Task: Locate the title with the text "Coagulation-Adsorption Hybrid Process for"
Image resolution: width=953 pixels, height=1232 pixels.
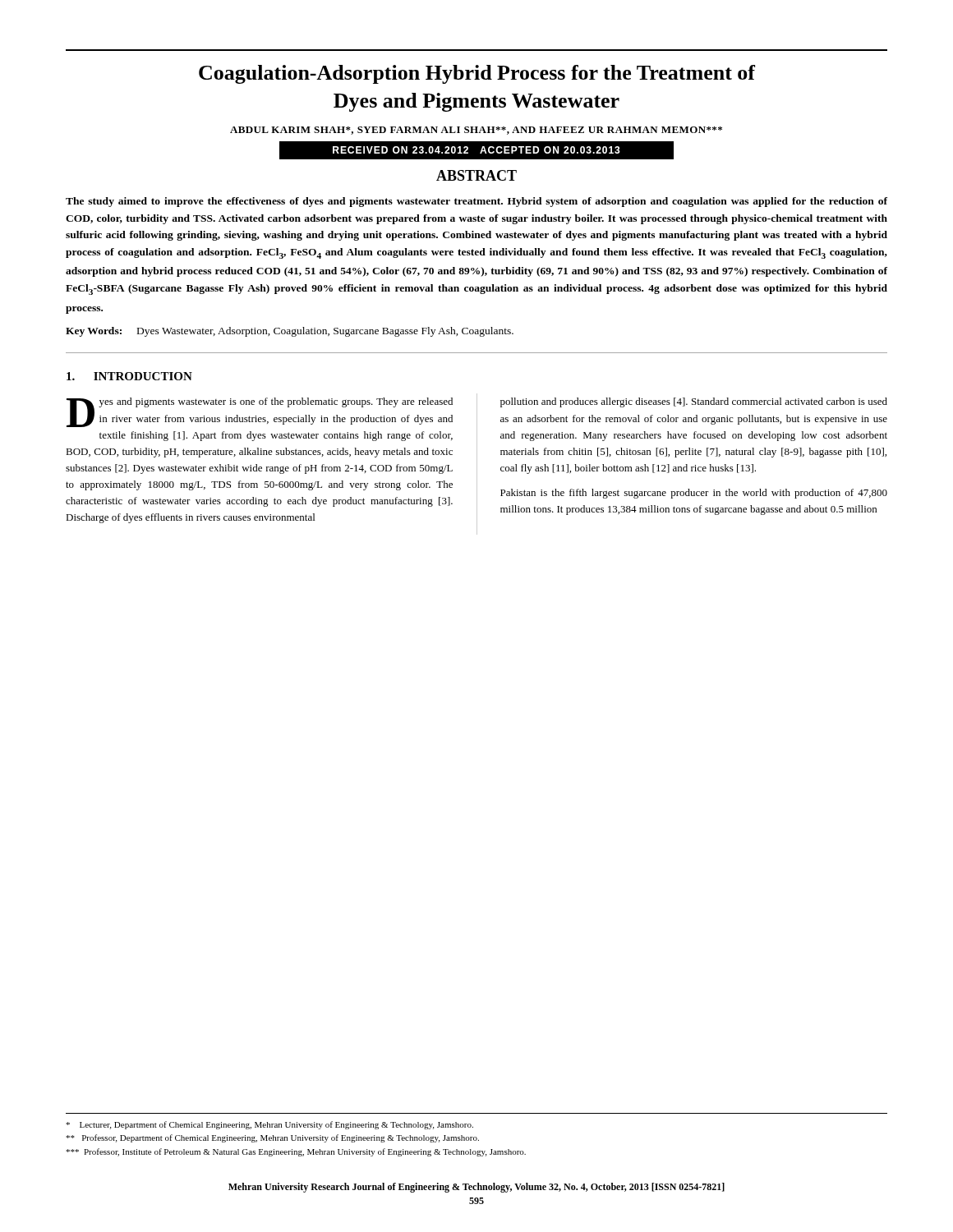Action: pos(476,87)
